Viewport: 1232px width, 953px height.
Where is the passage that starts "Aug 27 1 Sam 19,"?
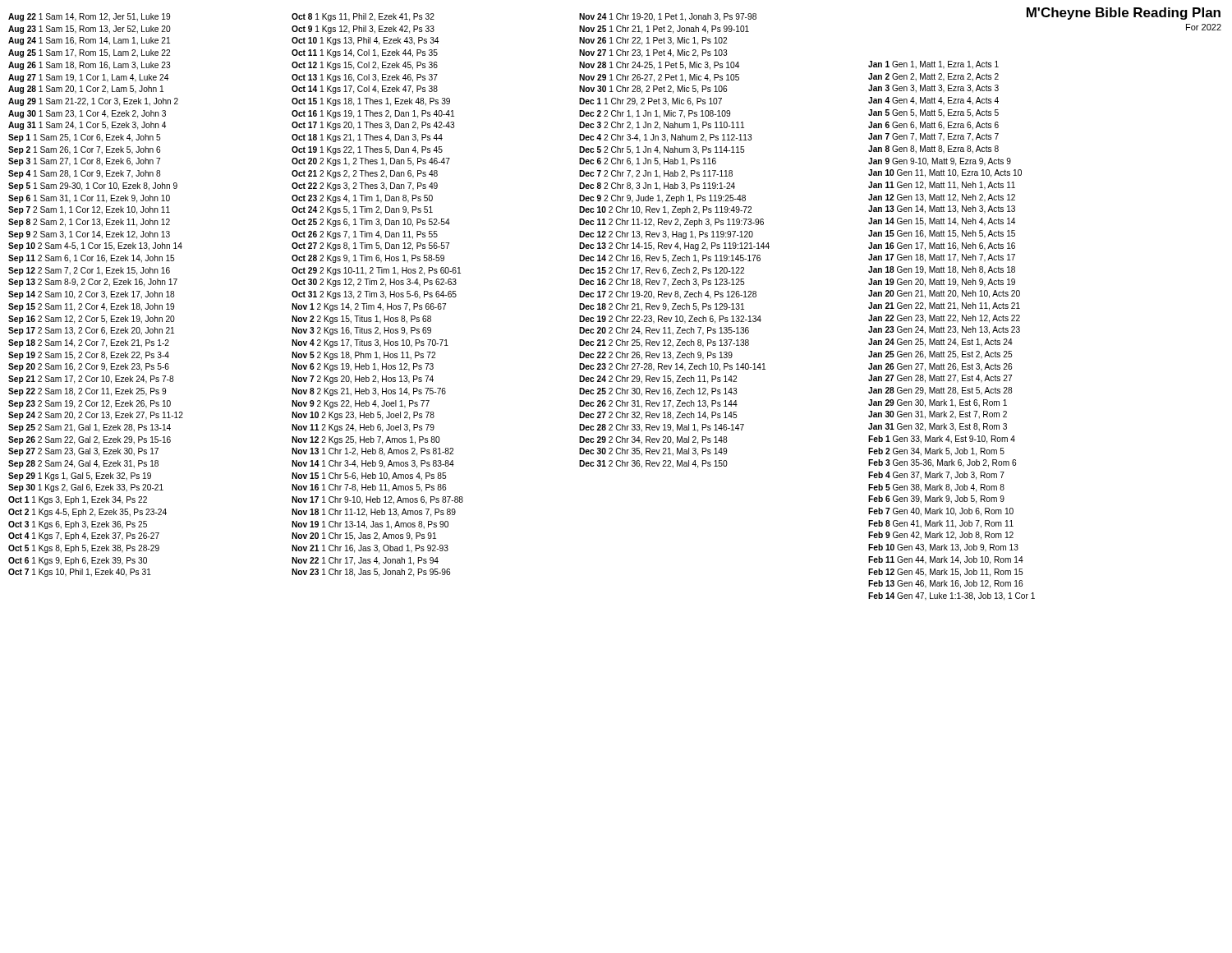tap(88, 77)
